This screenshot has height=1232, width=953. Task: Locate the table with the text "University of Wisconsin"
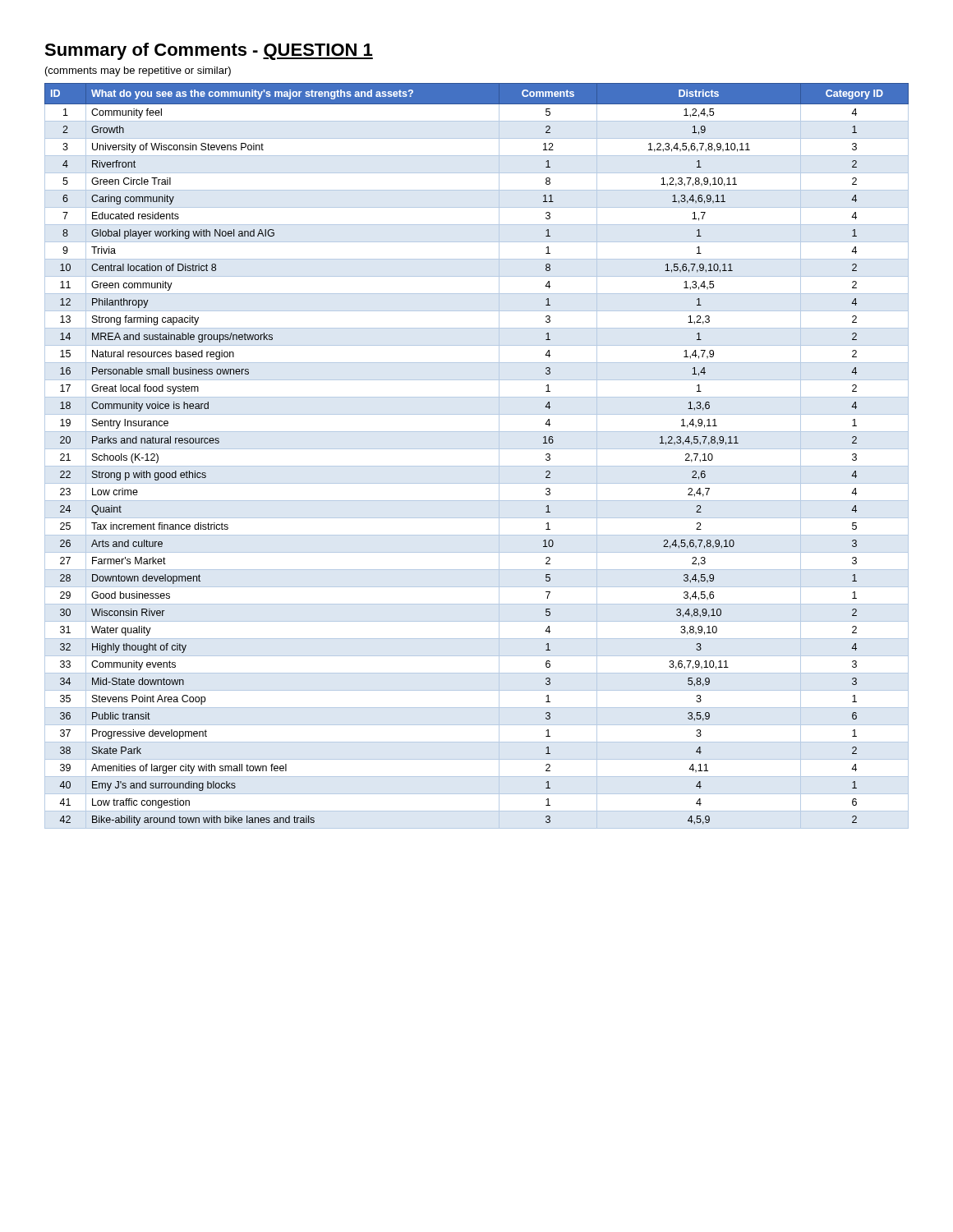[x=476, y=456]
